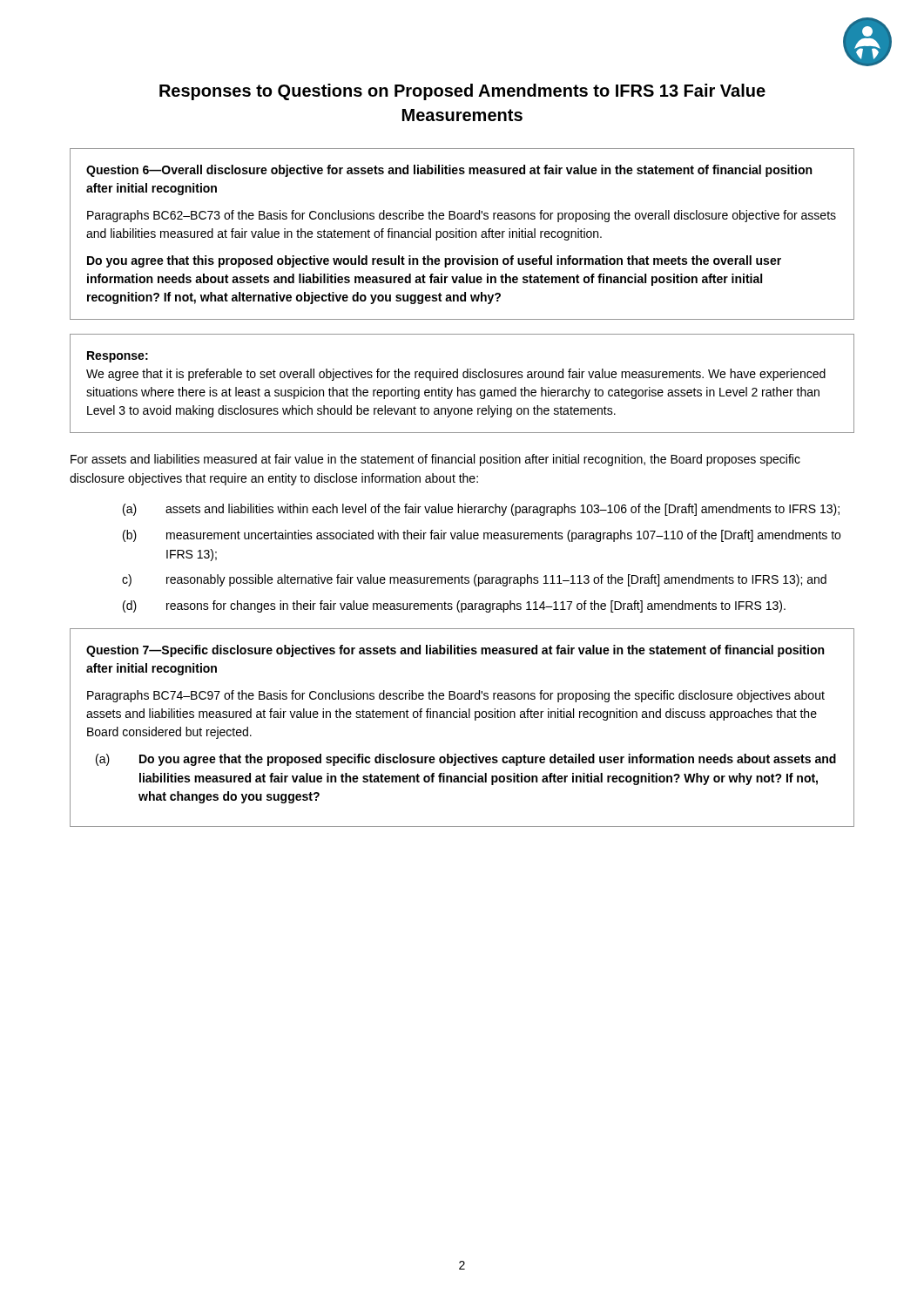Find the logo
924x1307 pixels.
point(867,42)
